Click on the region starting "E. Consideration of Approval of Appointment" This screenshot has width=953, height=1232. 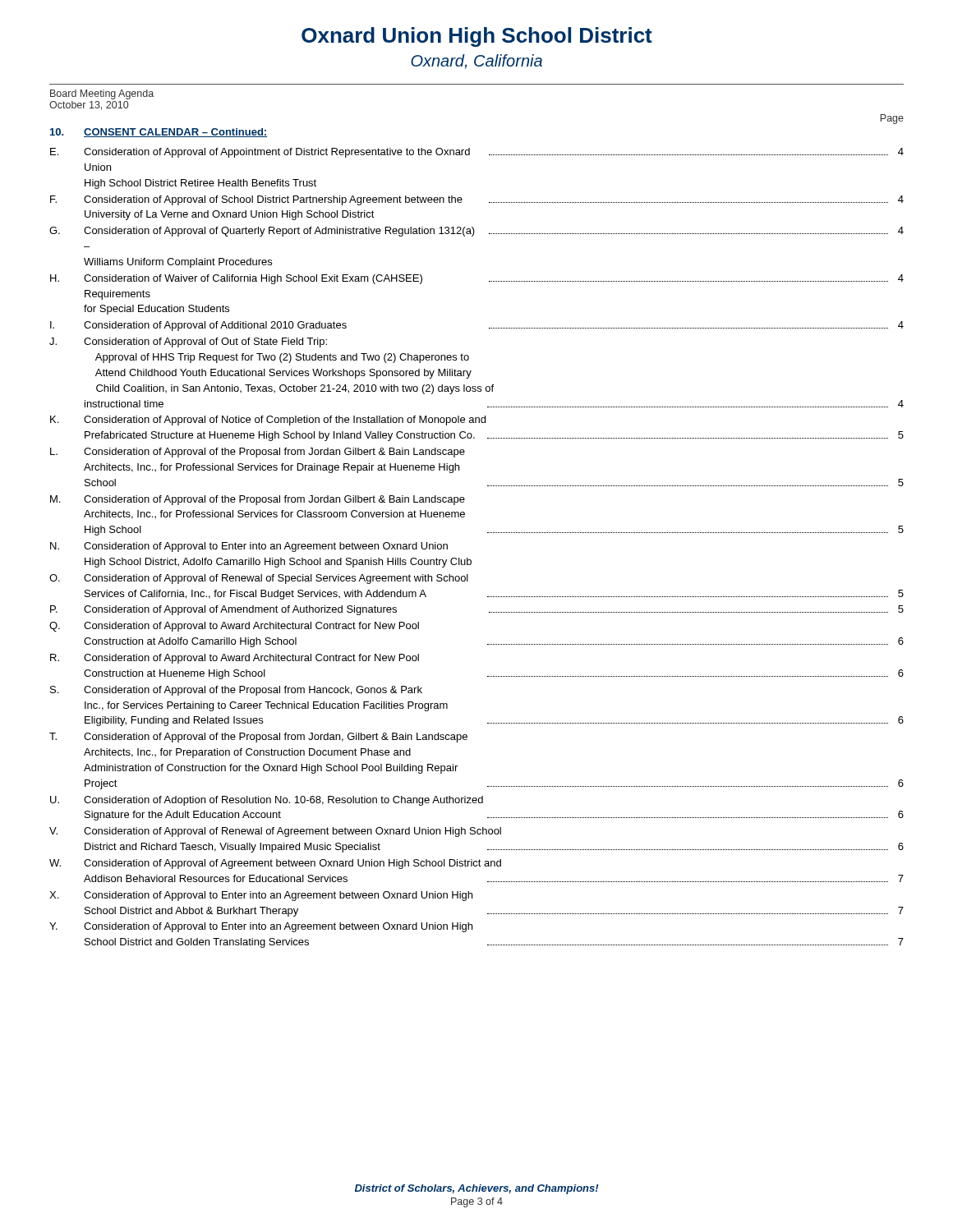(276, 152)
